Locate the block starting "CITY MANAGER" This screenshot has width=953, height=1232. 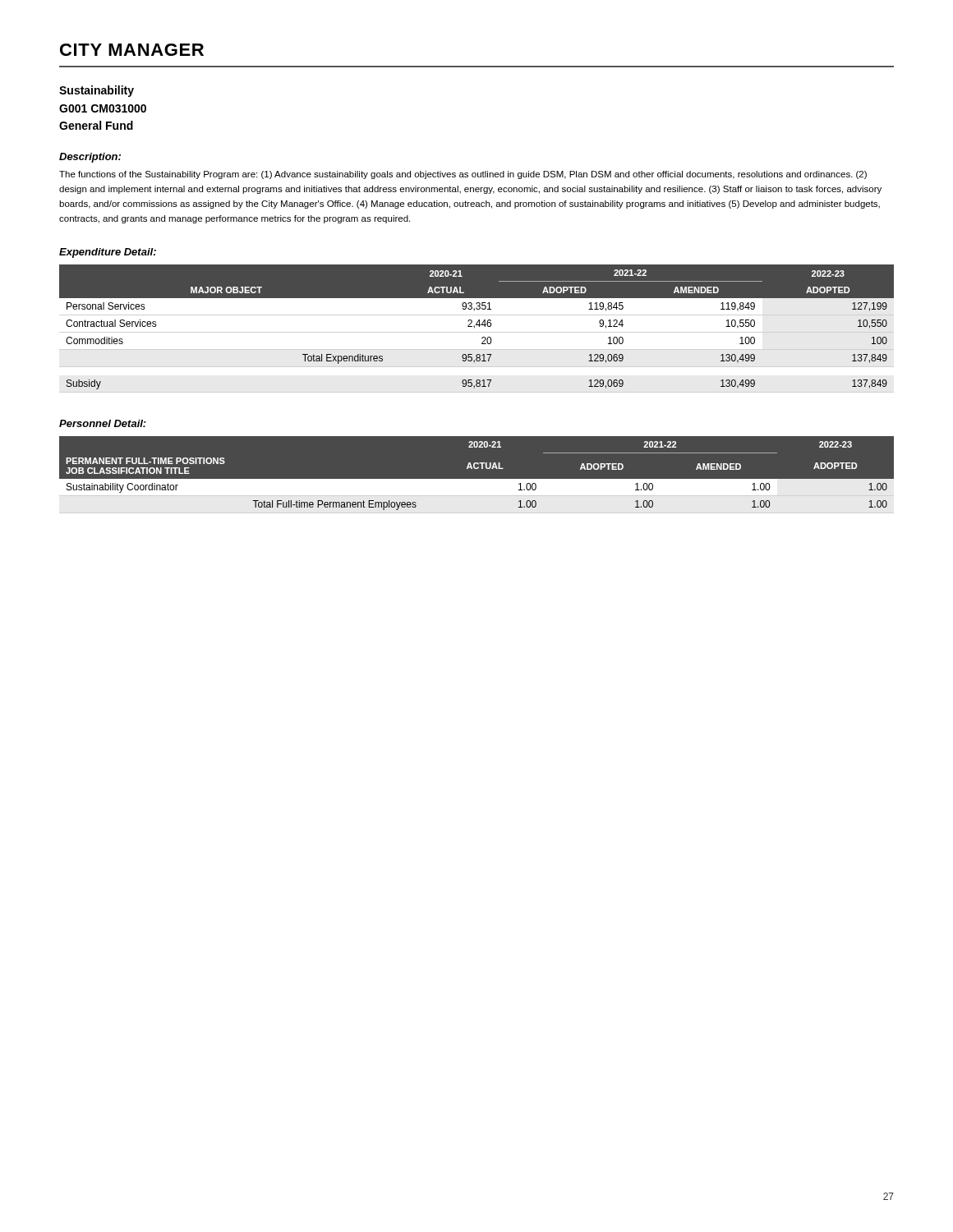[132, 50]
